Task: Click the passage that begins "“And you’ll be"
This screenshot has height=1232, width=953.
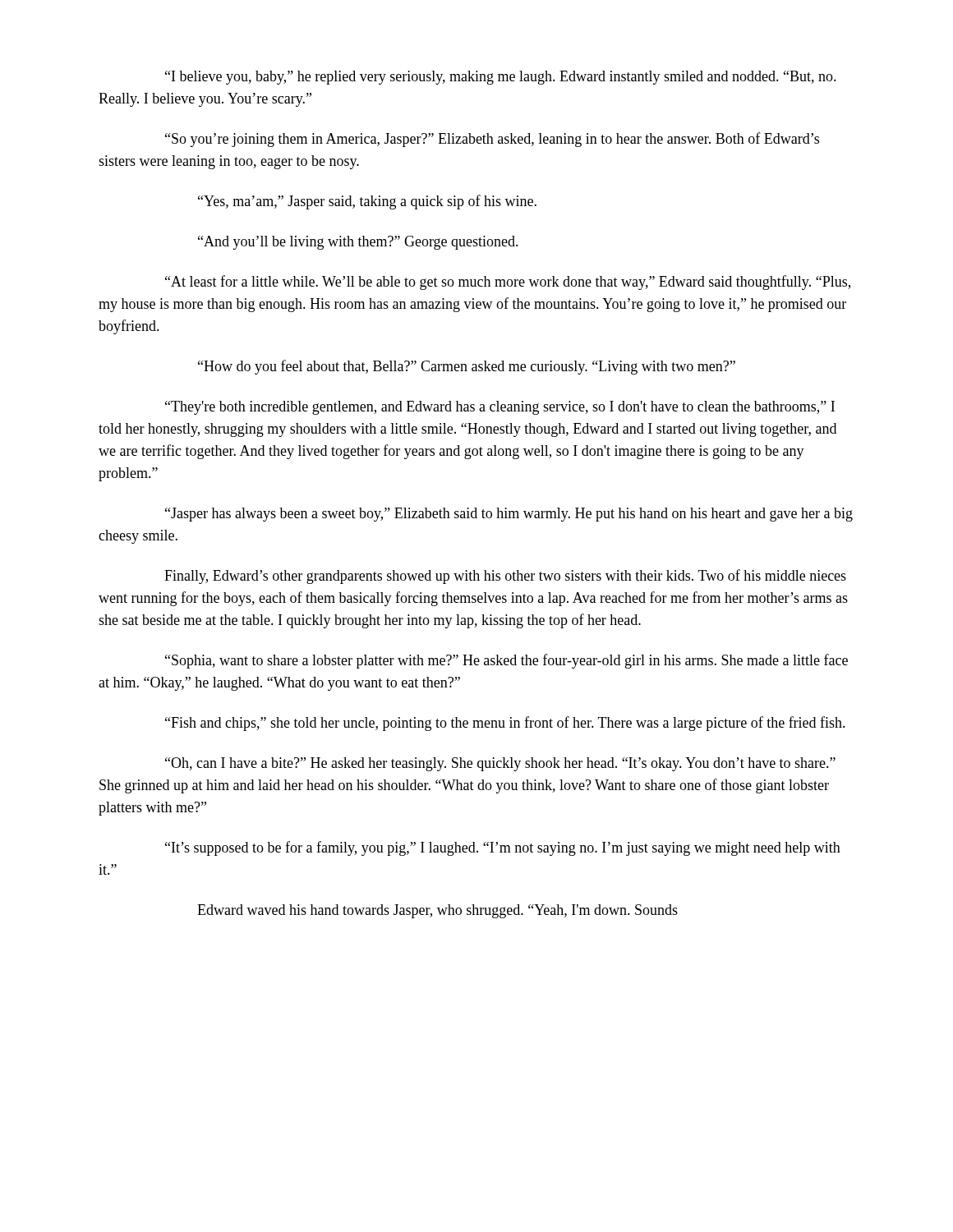Action: pos(476,242)
